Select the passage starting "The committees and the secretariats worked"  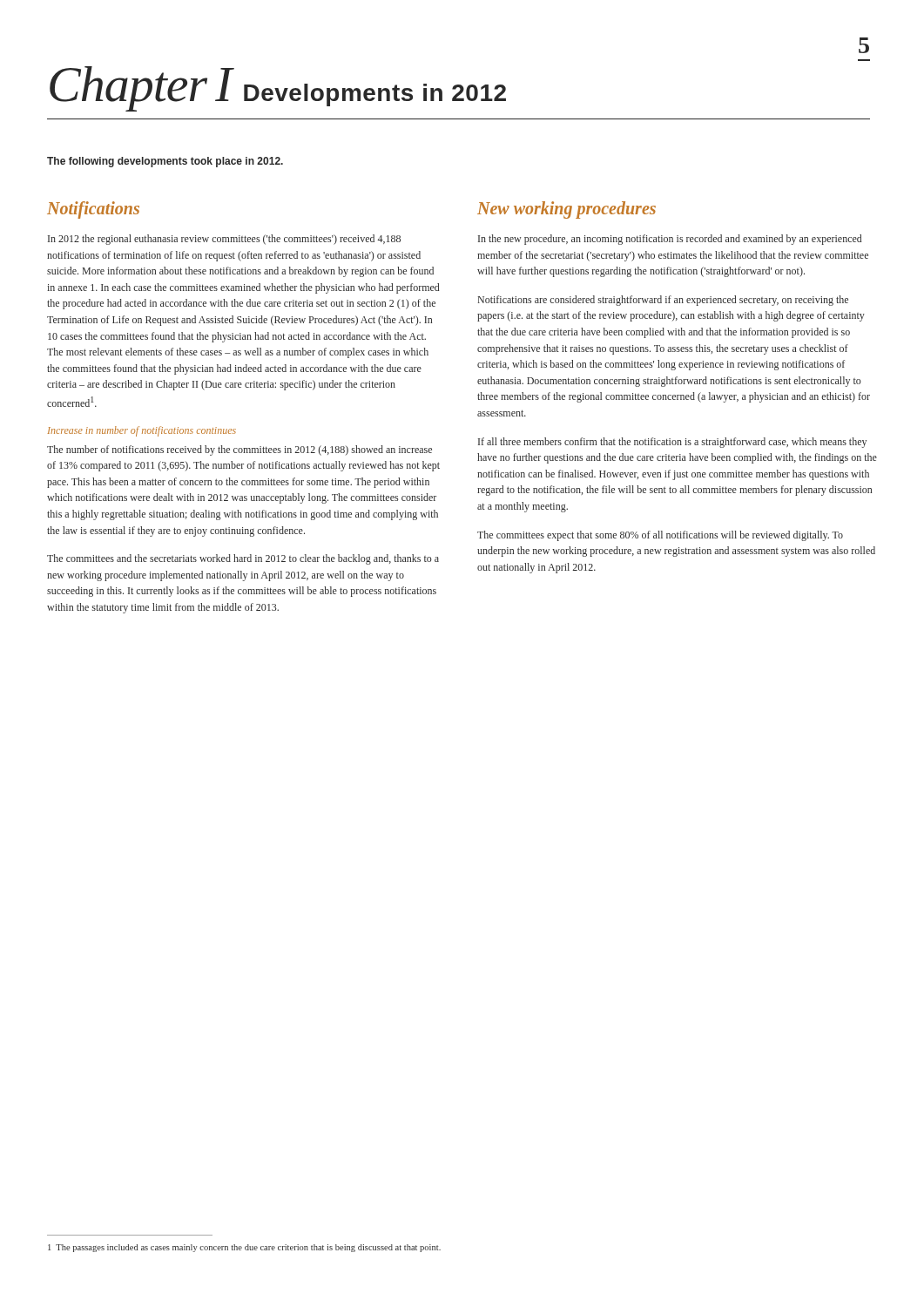[x=243, y=583]
